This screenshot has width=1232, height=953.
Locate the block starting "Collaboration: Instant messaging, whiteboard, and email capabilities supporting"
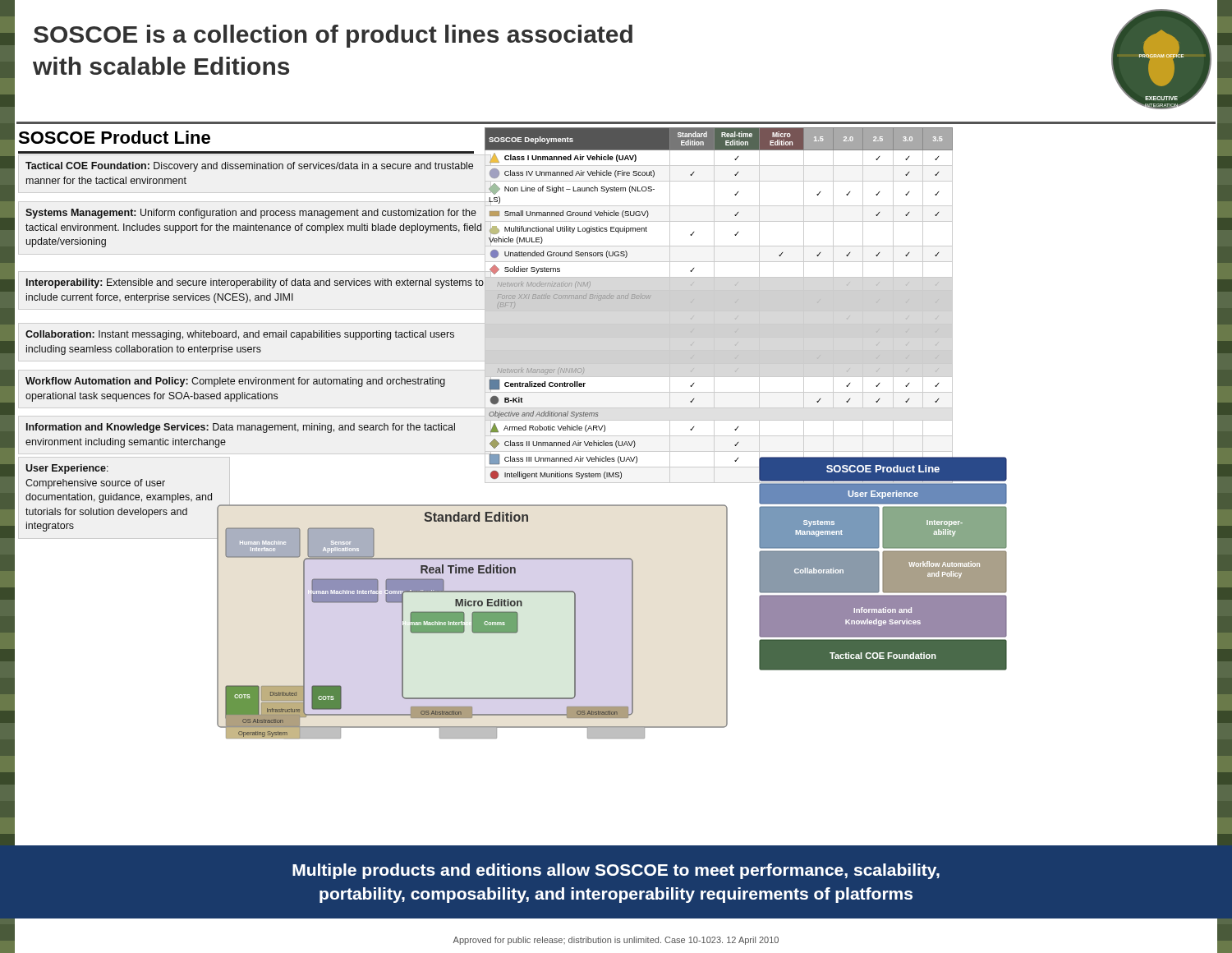coord(240,342)
